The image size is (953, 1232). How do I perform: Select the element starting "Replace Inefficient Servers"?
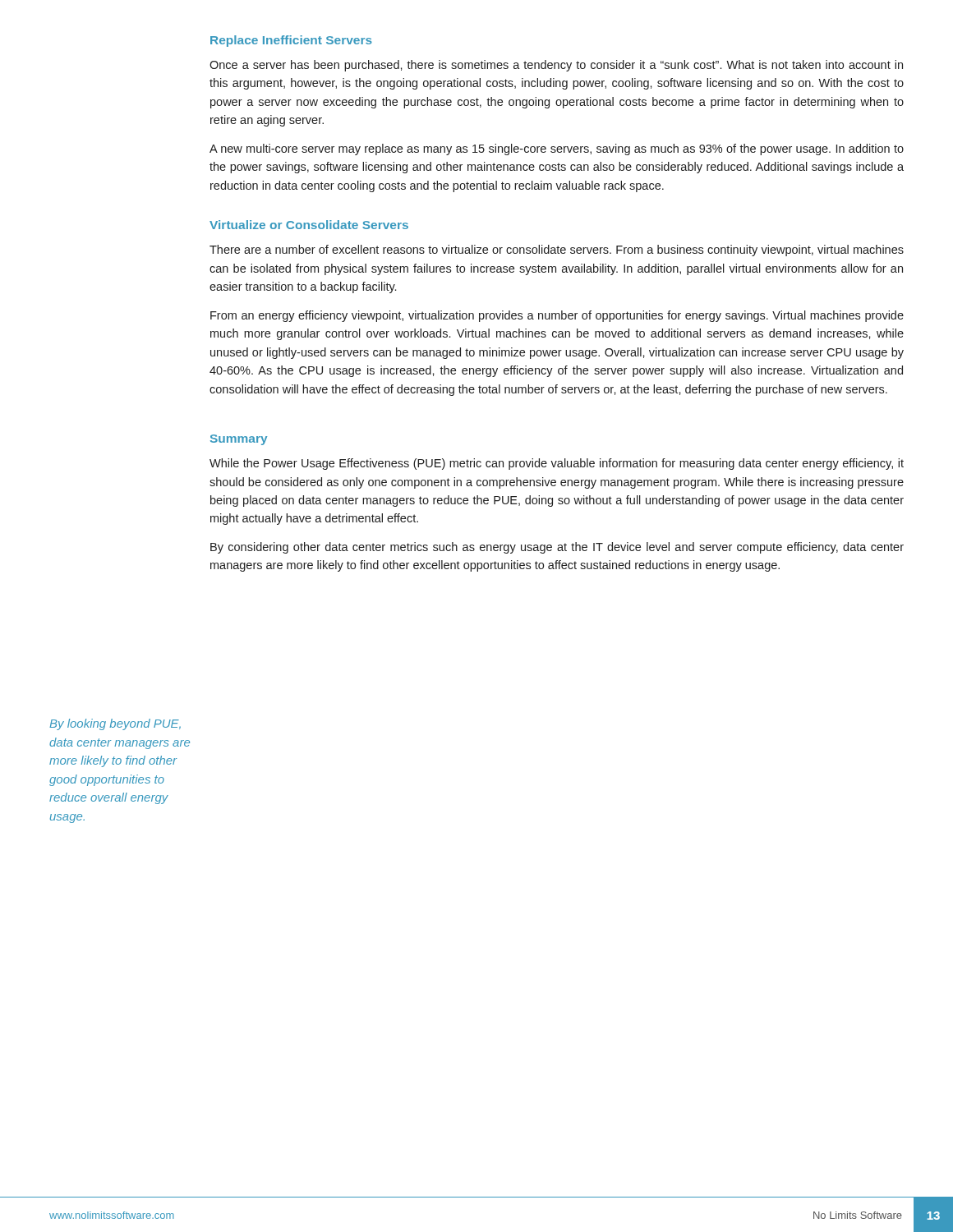[x=291, y=40]
